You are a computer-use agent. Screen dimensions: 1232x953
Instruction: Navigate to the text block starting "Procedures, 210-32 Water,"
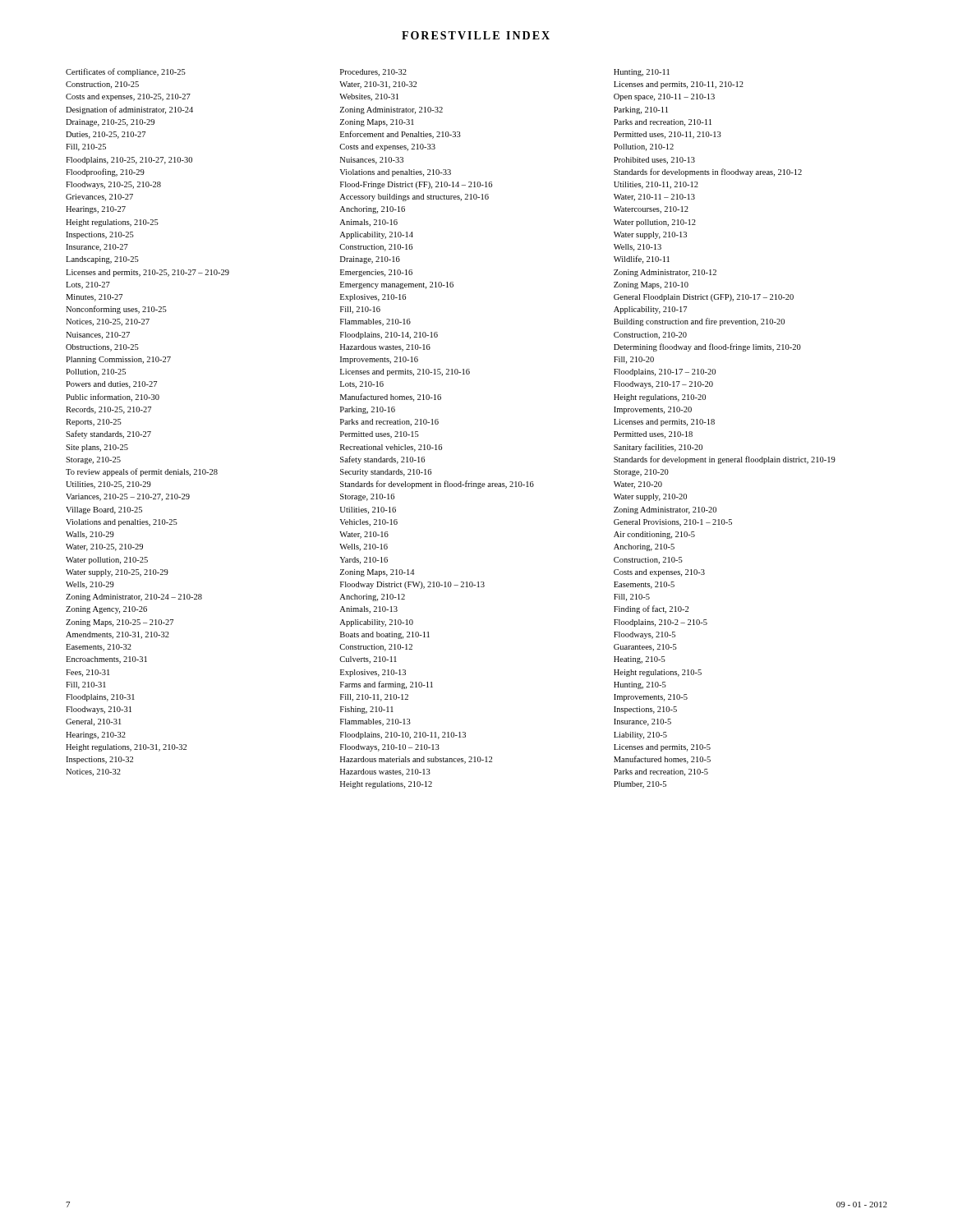pyautogui.click(x=373, y=73)
